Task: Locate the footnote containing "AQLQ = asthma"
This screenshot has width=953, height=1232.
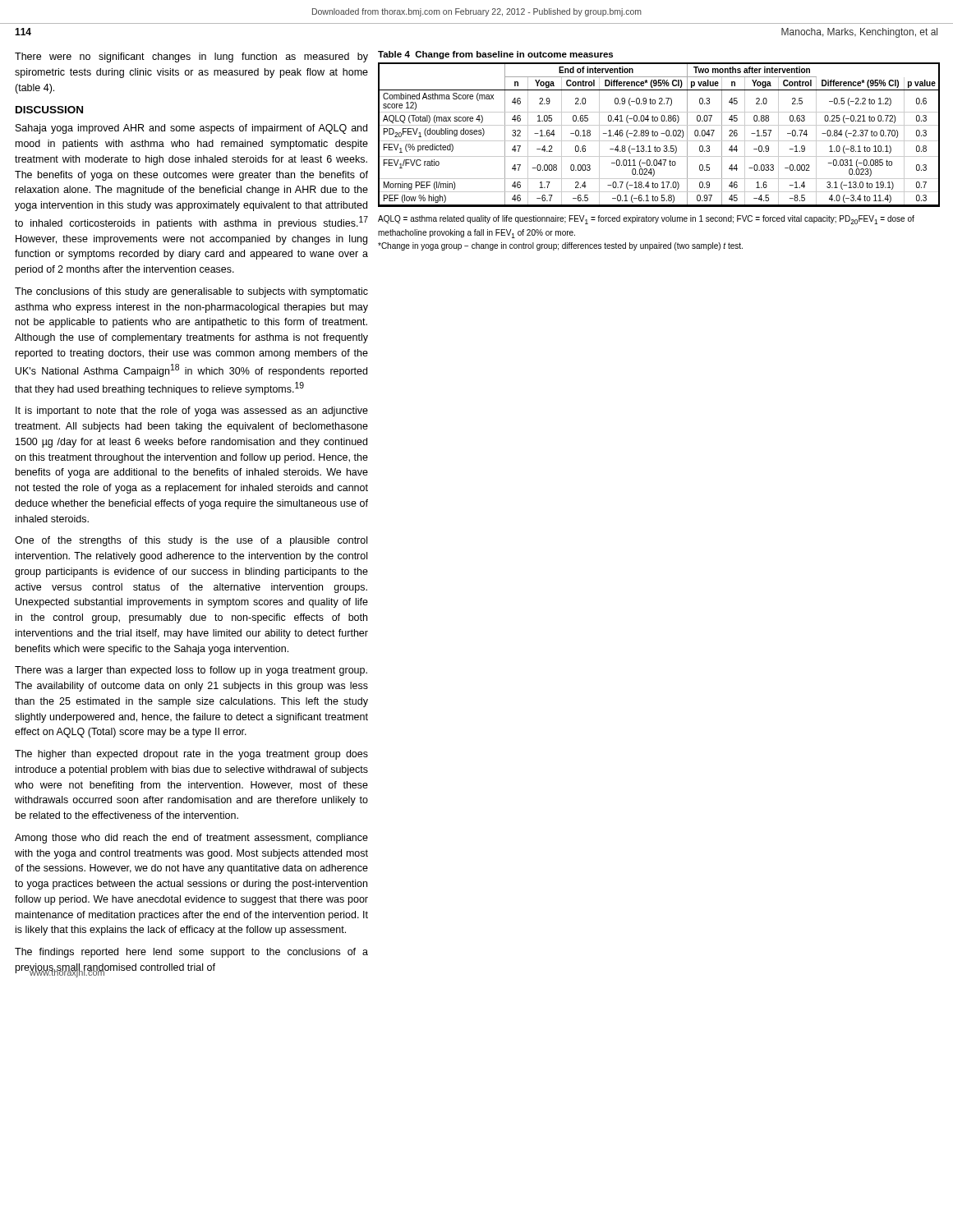Action: (x=646, y=233)
